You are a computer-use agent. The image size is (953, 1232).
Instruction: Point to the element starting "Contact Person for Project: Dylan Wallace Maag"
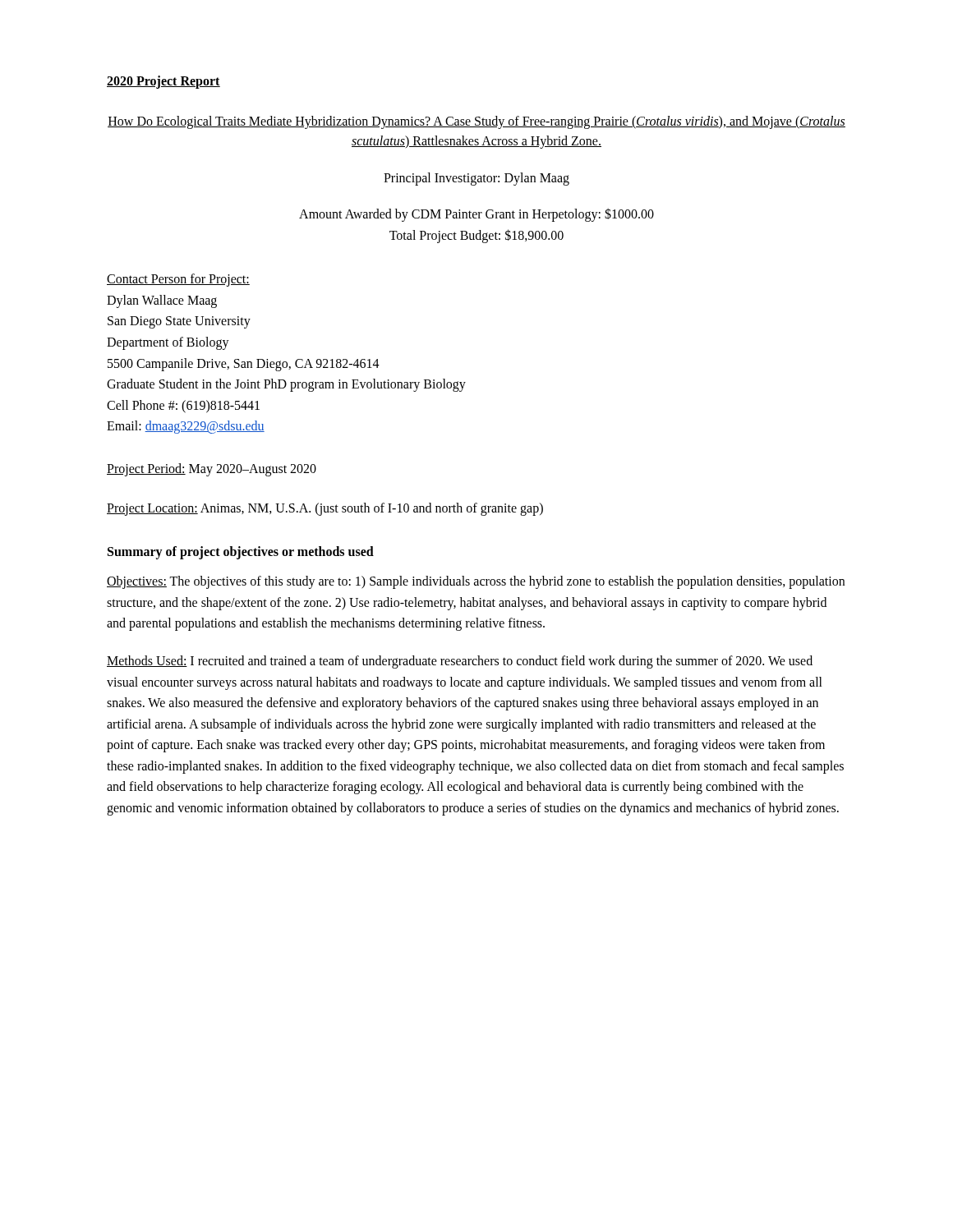(x=286, y=353)
